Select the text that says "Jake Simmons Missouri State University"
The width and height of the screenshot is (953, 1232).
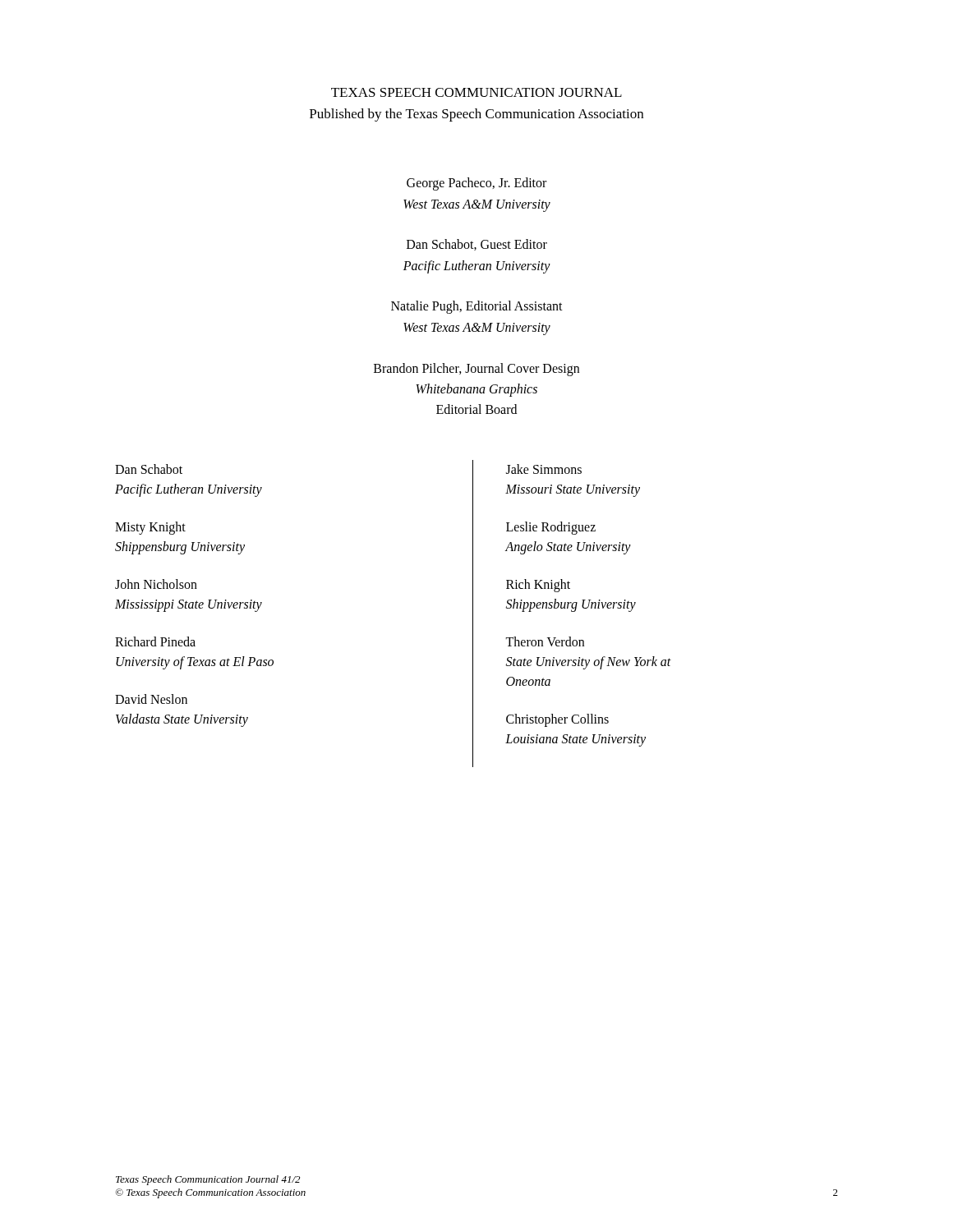coord(573,479)
